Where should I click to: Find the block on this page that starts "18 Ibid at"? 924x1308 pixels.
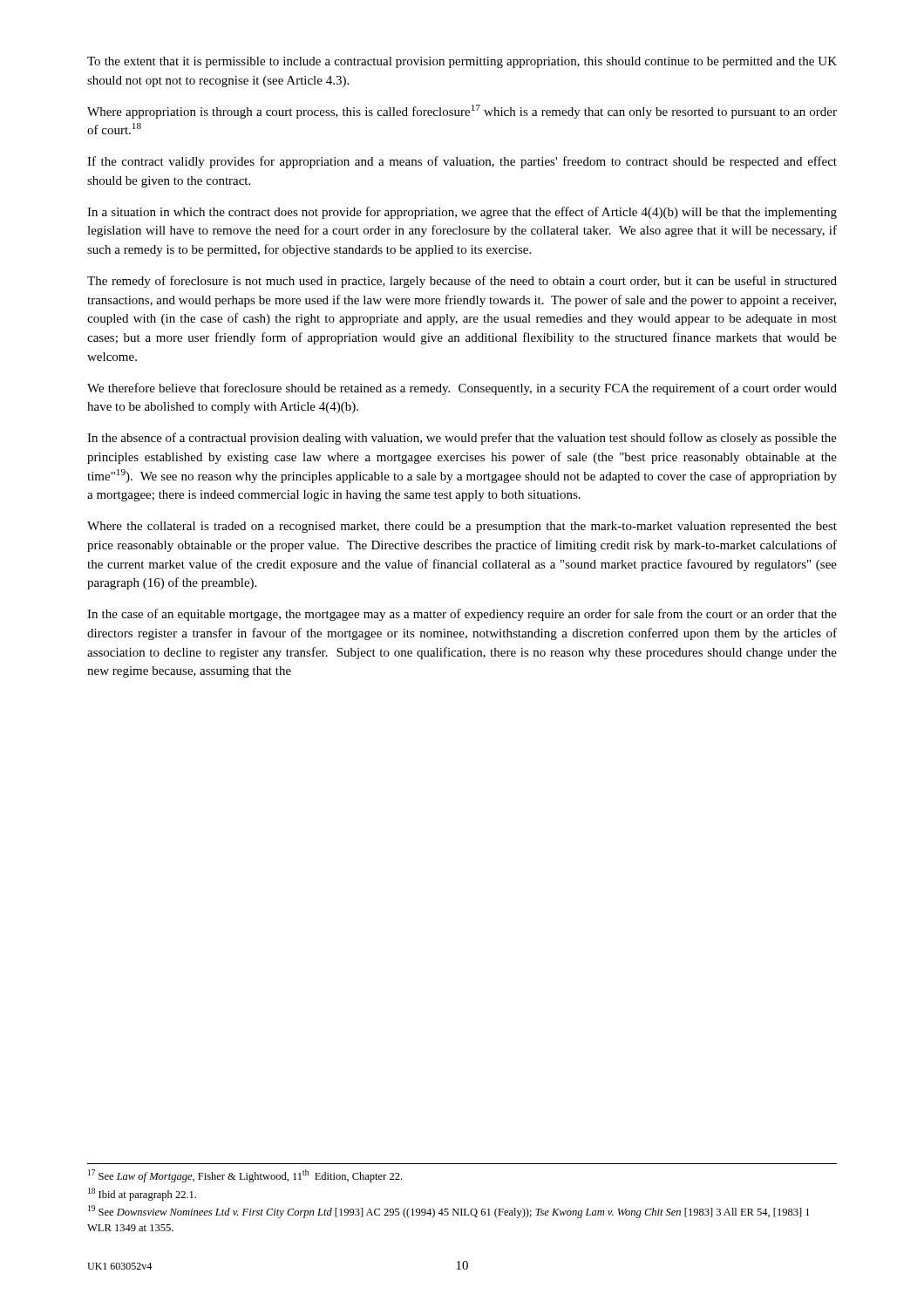[142, 1194]
